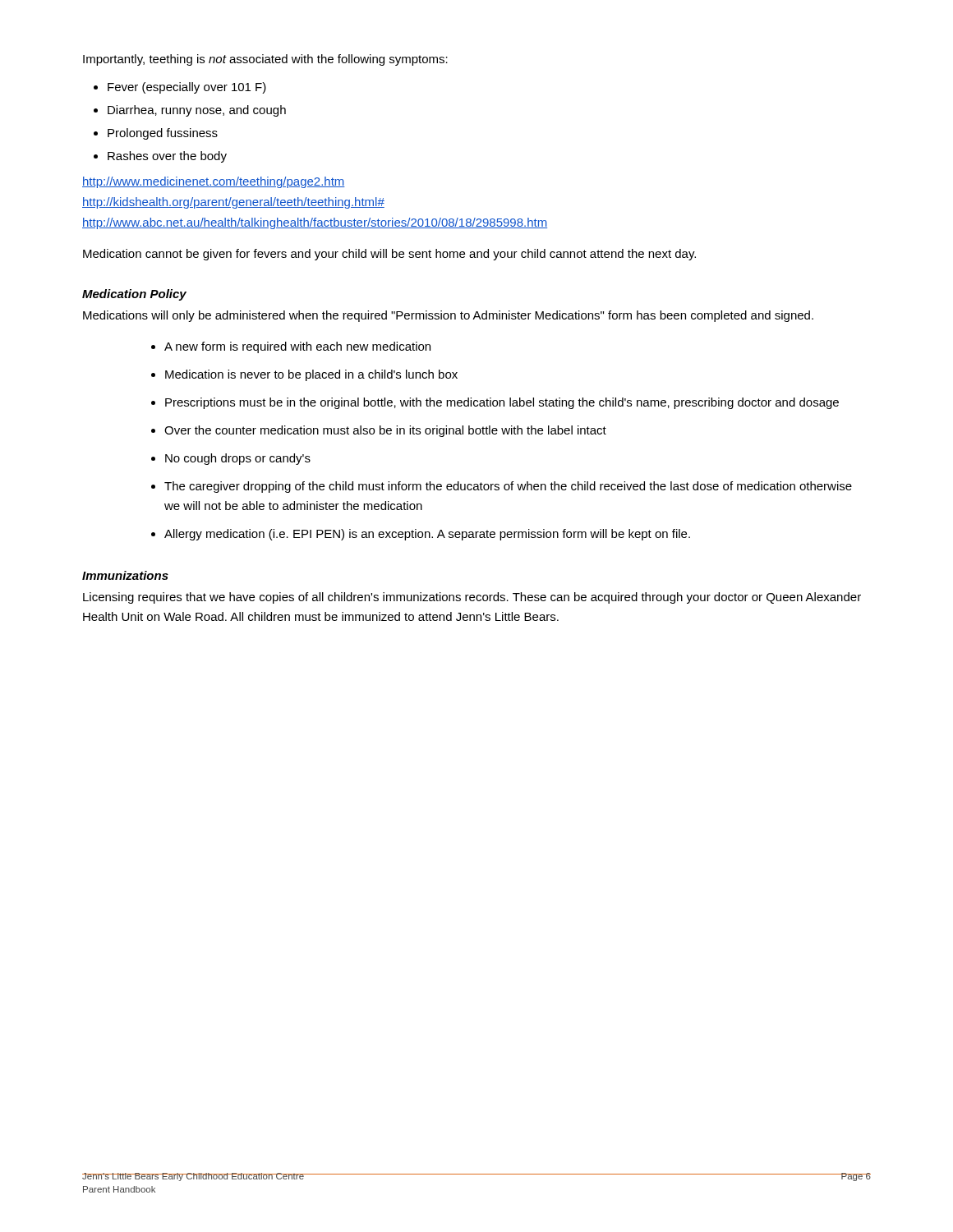Point to the text starting "Medication Policy"
This screenshot has width=953, height=1232.
coord(134,294)
